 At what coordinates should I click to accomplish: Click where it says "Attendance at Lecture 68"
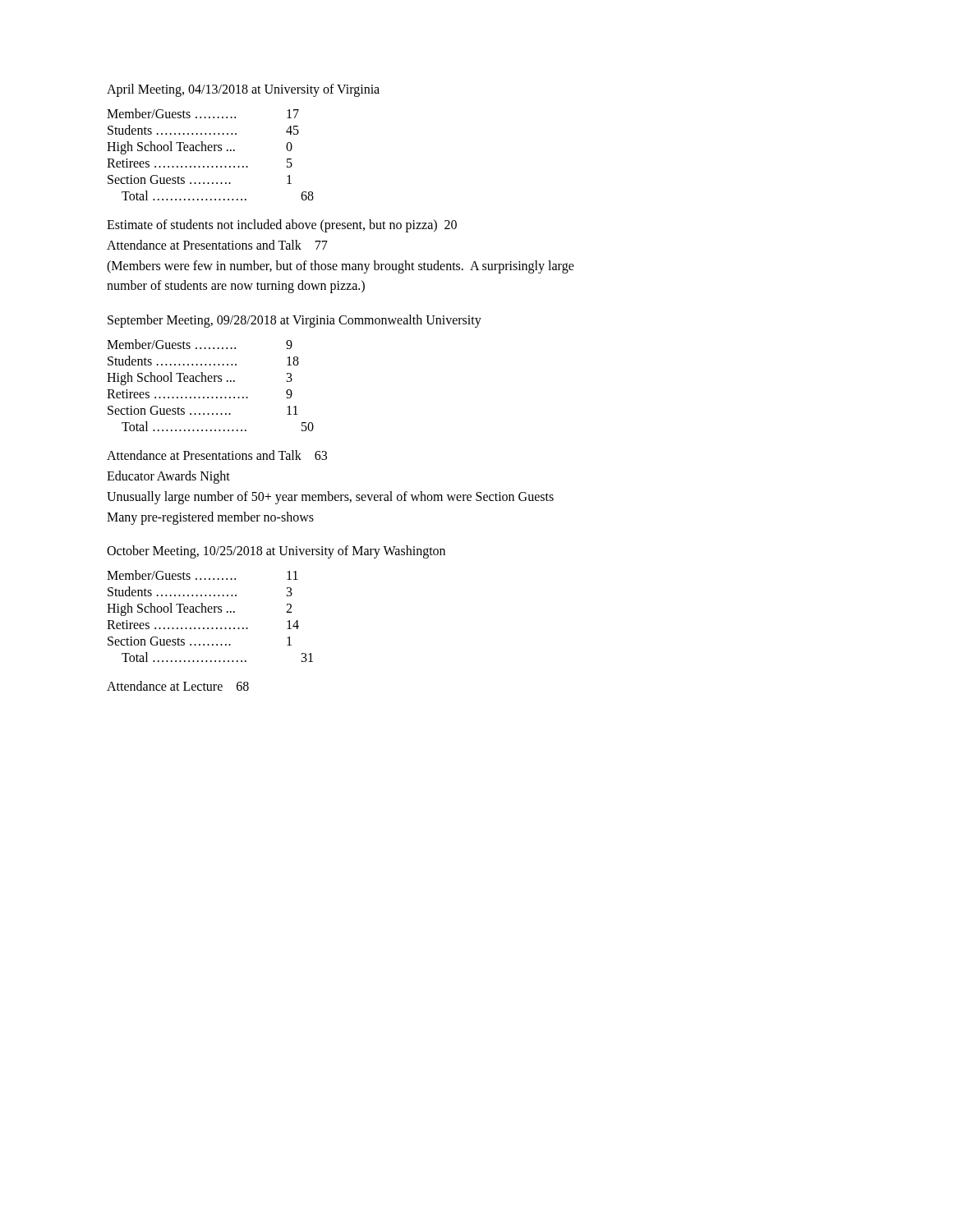click(x=178, y=687)
